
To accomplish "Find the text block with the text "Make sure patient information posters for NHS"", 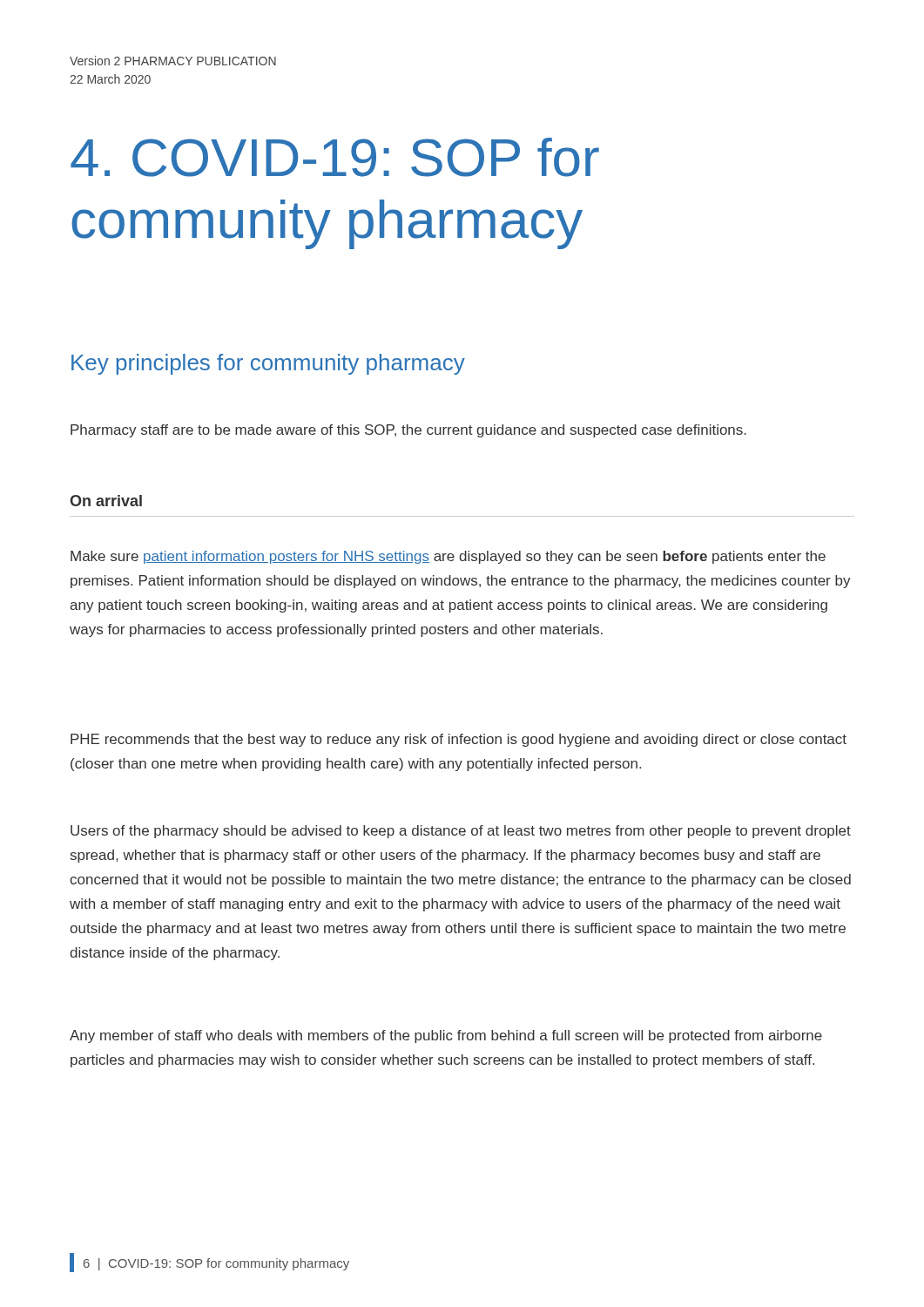I will click(462, 594).
